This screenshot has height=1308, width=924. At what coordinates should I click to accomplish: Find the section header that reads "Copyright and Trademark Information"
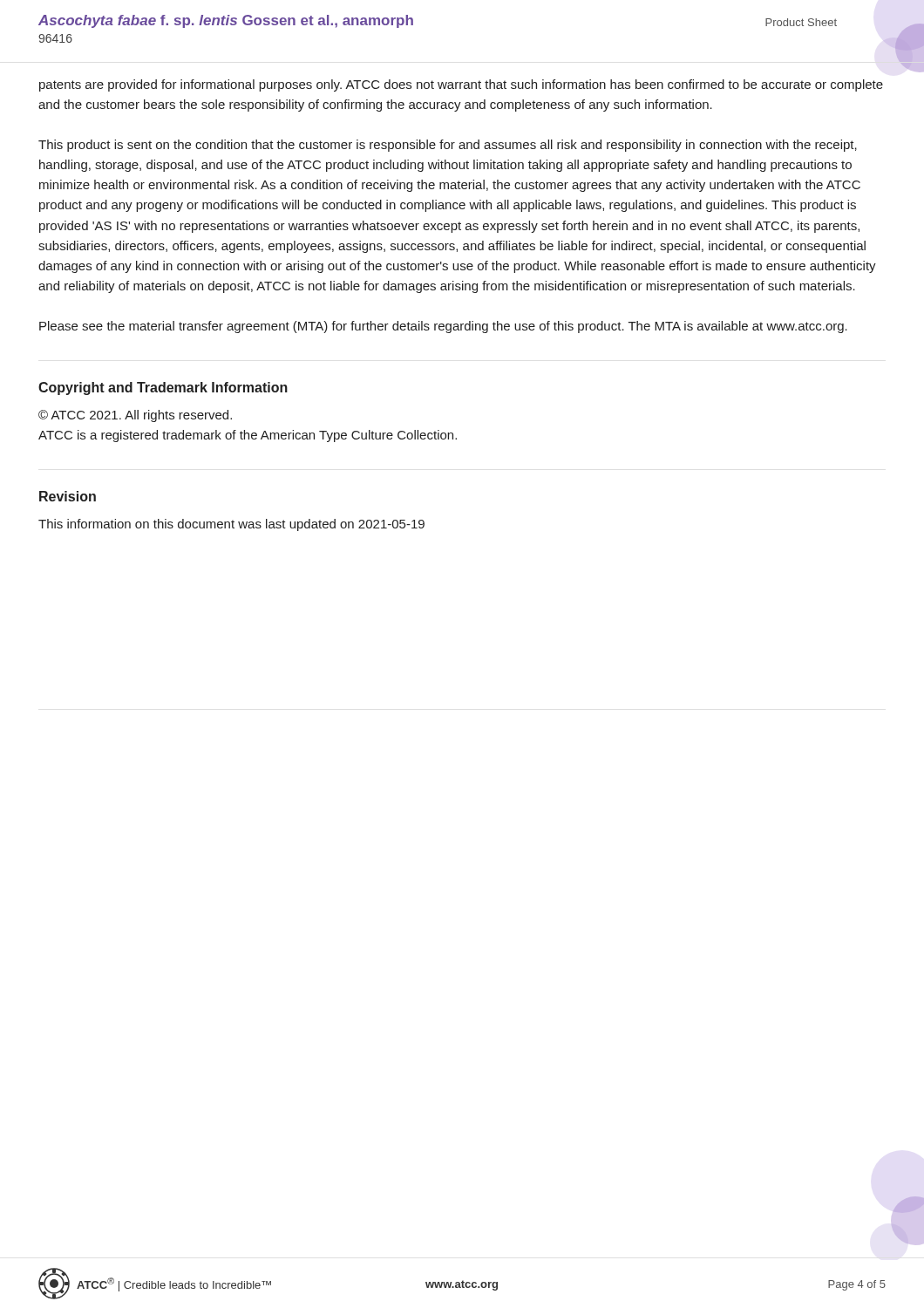tap(163, 387)
